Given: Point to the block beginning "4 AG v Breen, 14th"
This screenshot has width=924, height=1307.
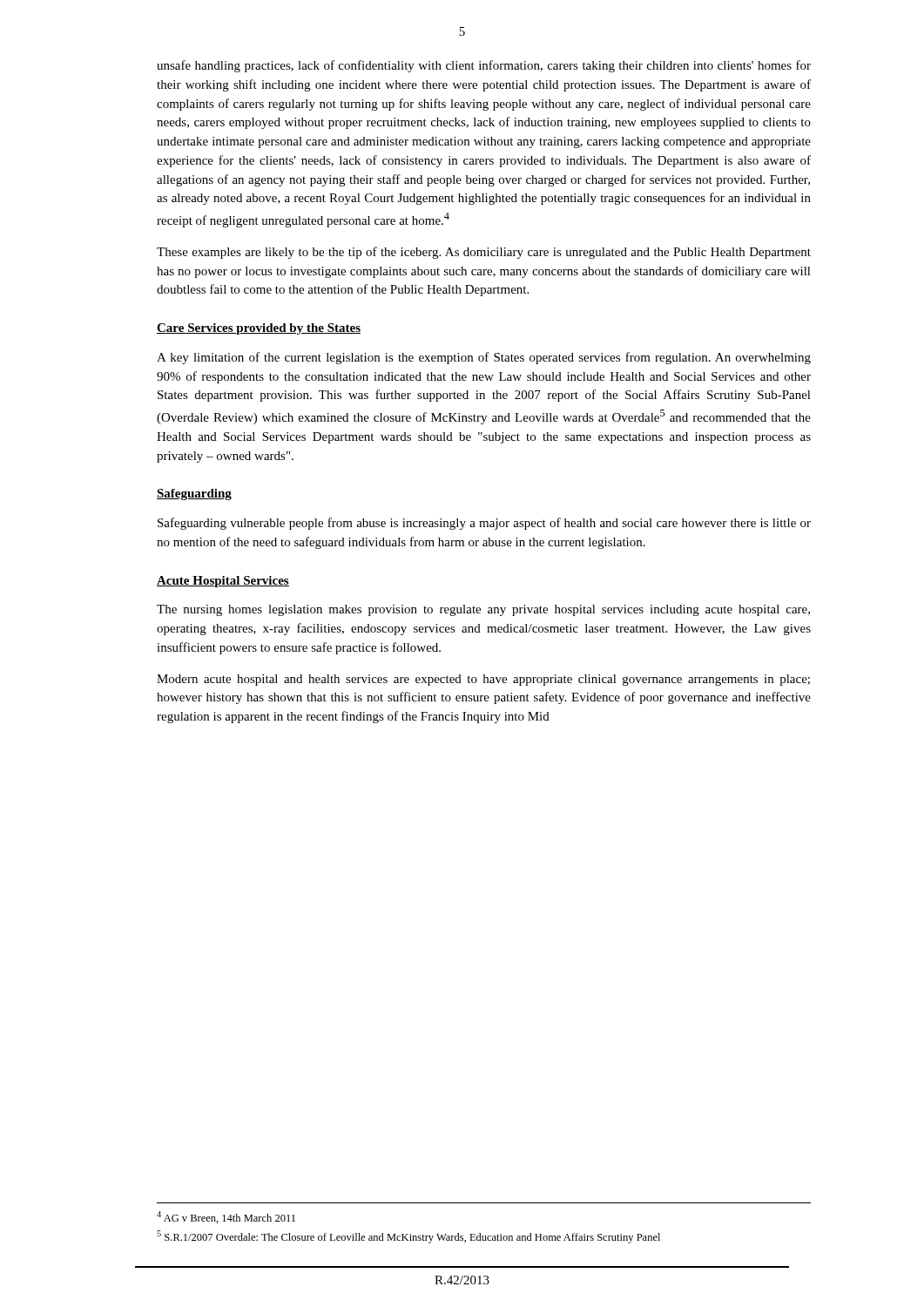Looking at the screenshot, I should 484,1227.
